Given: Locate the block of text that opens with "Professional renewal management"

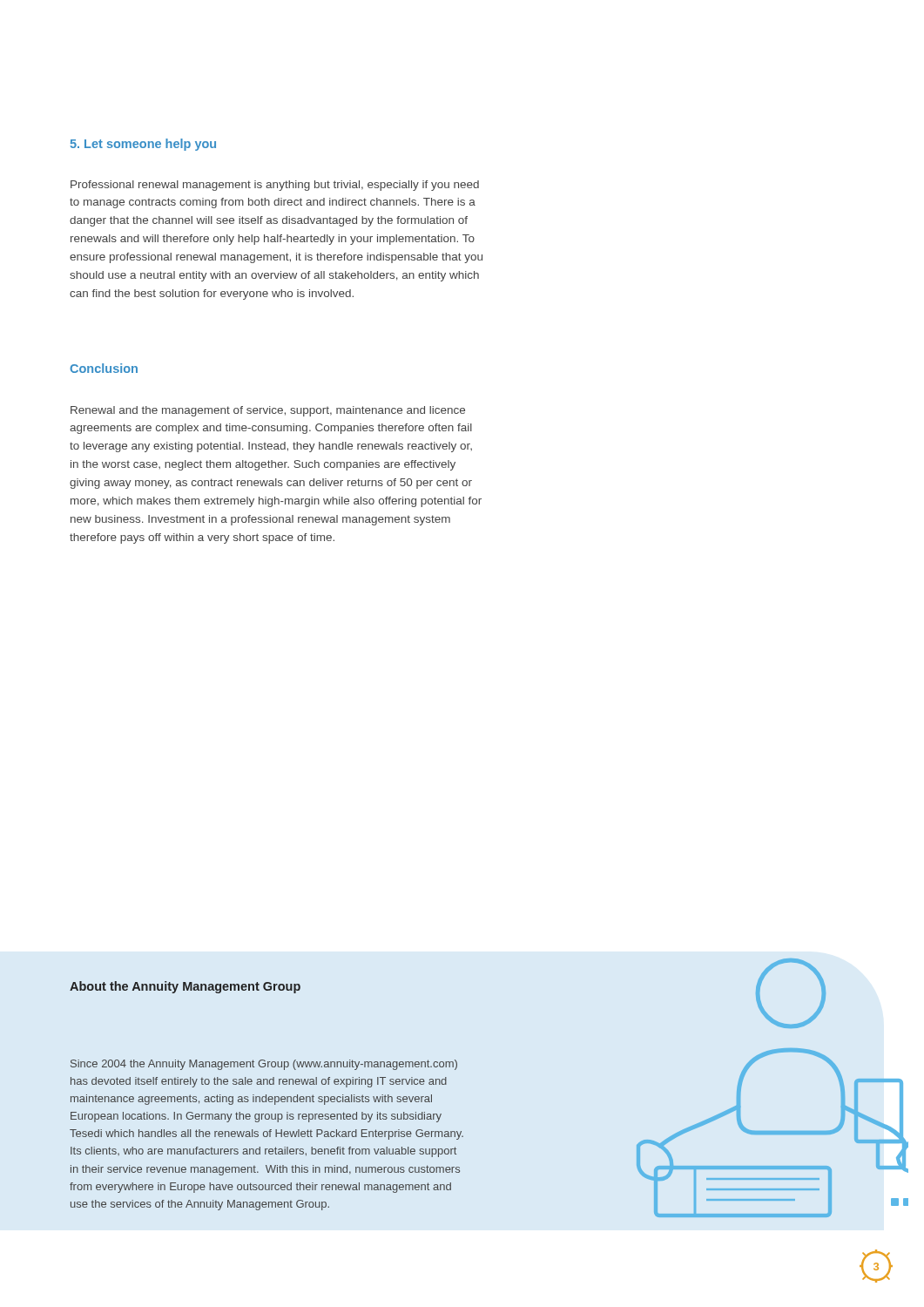Looking at the screenshot, I should click(x=277, y=239).
